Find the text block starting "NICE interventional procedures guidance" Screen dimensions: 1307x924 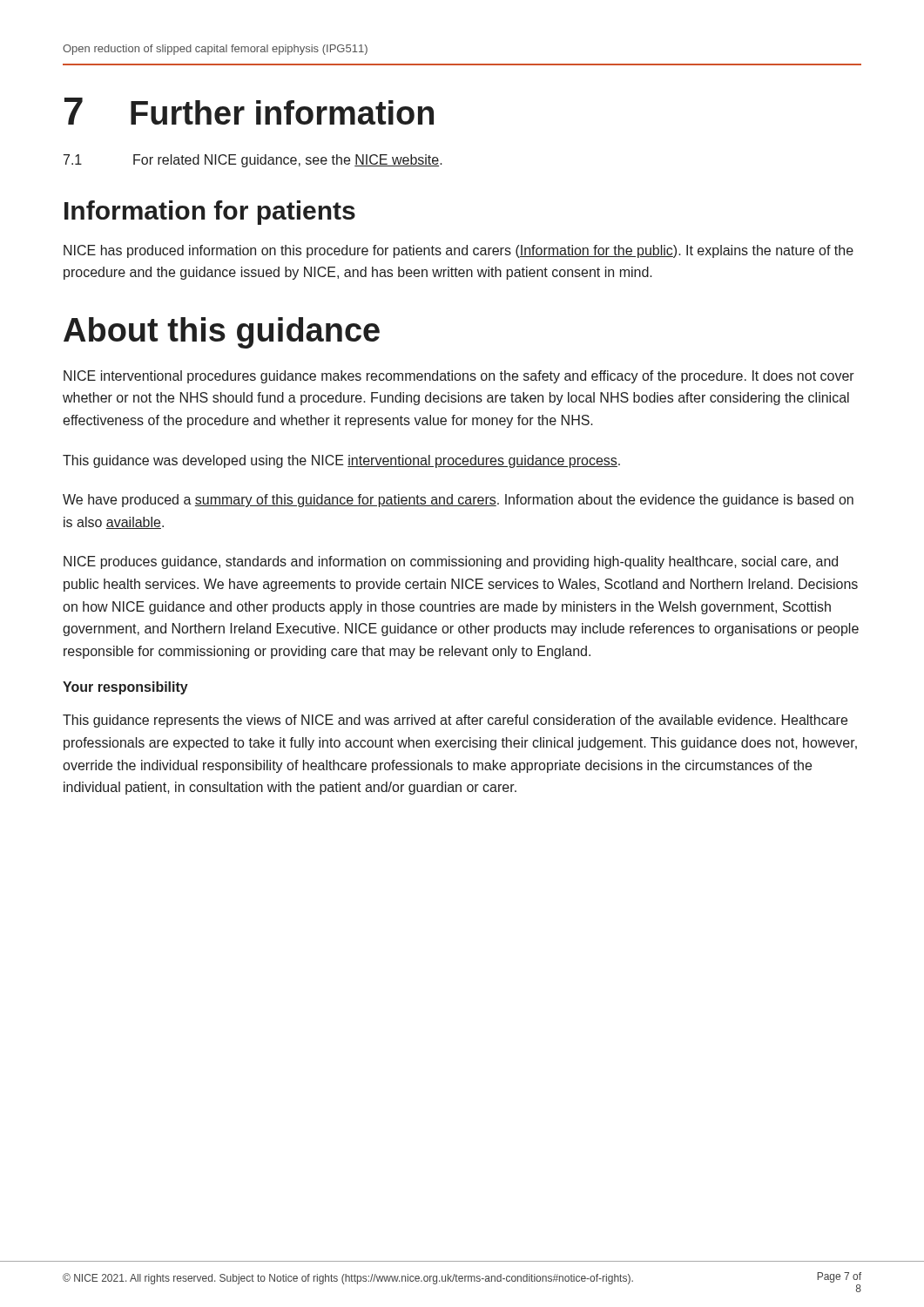click(x=458, y=398)
